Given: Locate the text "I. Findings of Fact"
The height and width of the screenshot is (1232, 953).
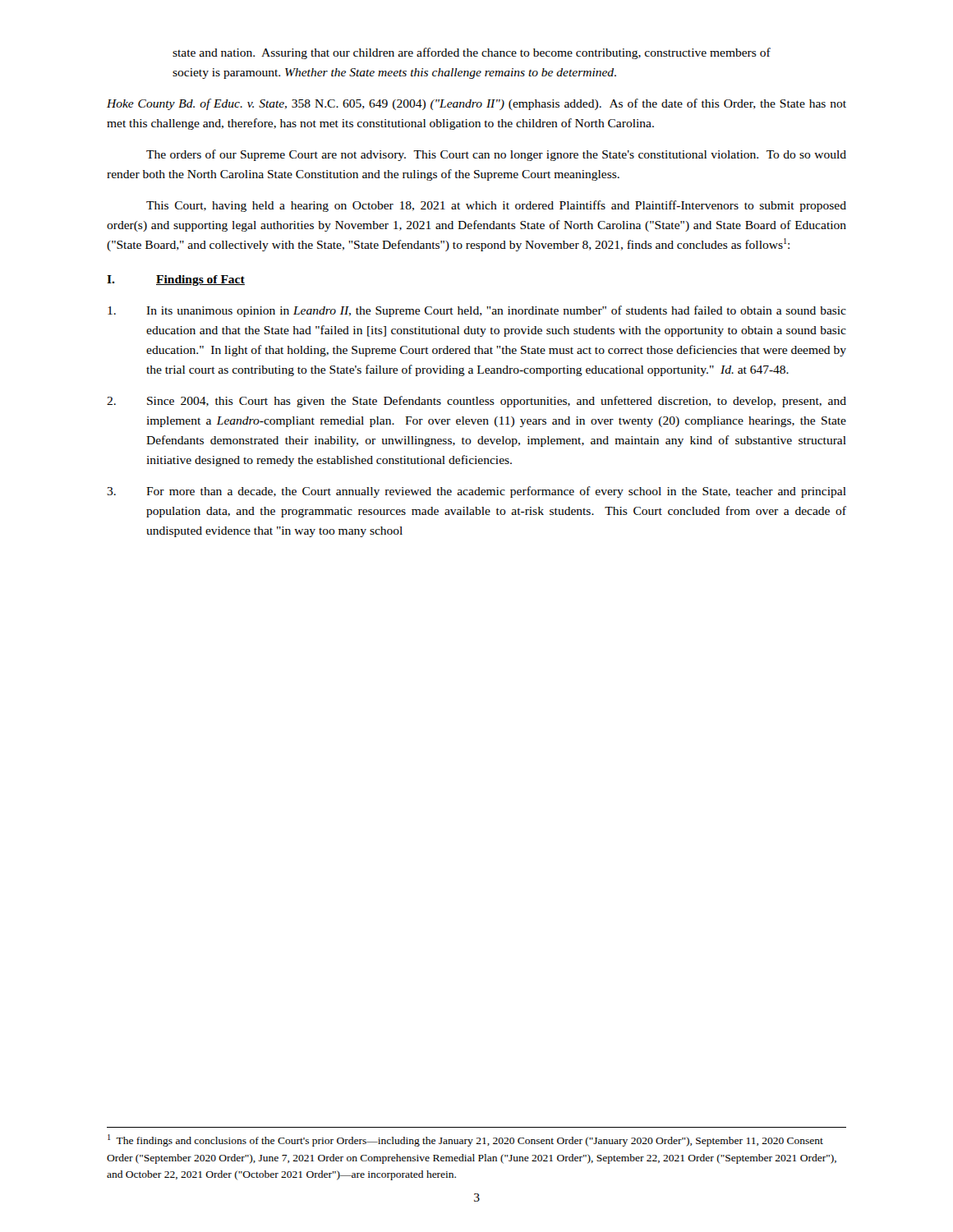Looking at the screenshot, I should click(176, 280).
